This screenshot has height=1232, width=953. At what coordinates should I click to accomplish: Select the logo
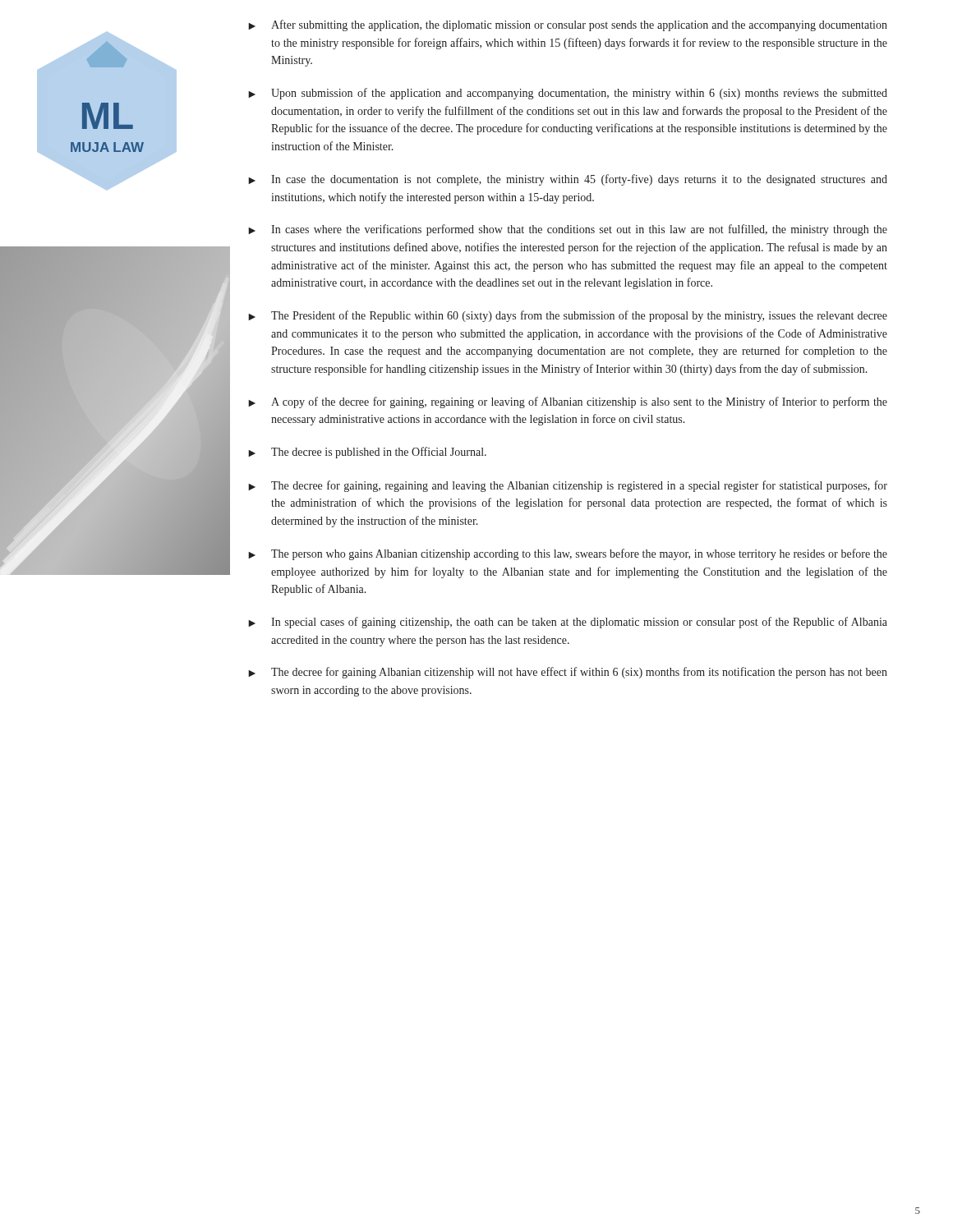[115, 115]
